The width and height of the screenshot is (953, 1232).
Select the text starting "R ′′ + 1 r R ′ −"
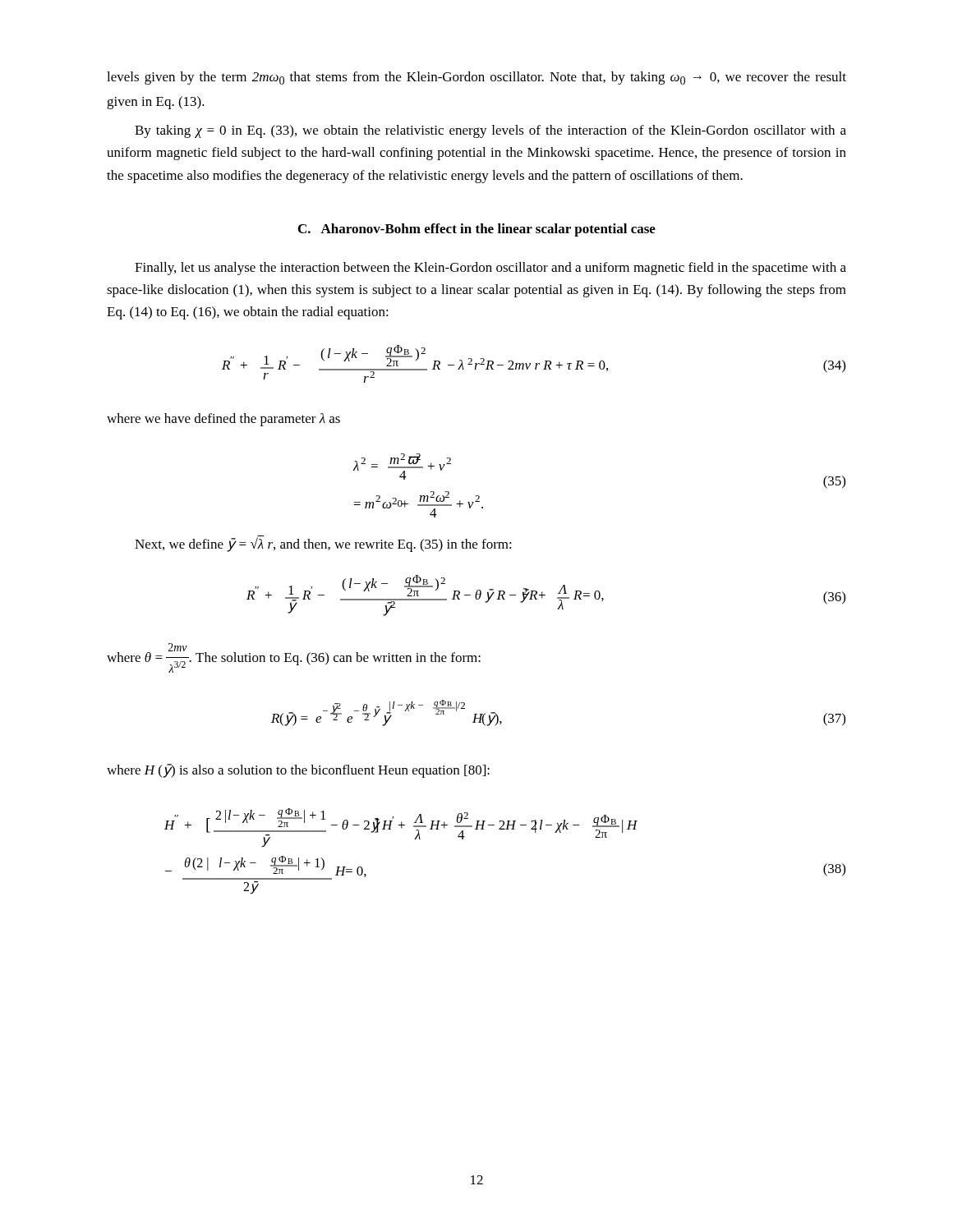pos(476,365)
